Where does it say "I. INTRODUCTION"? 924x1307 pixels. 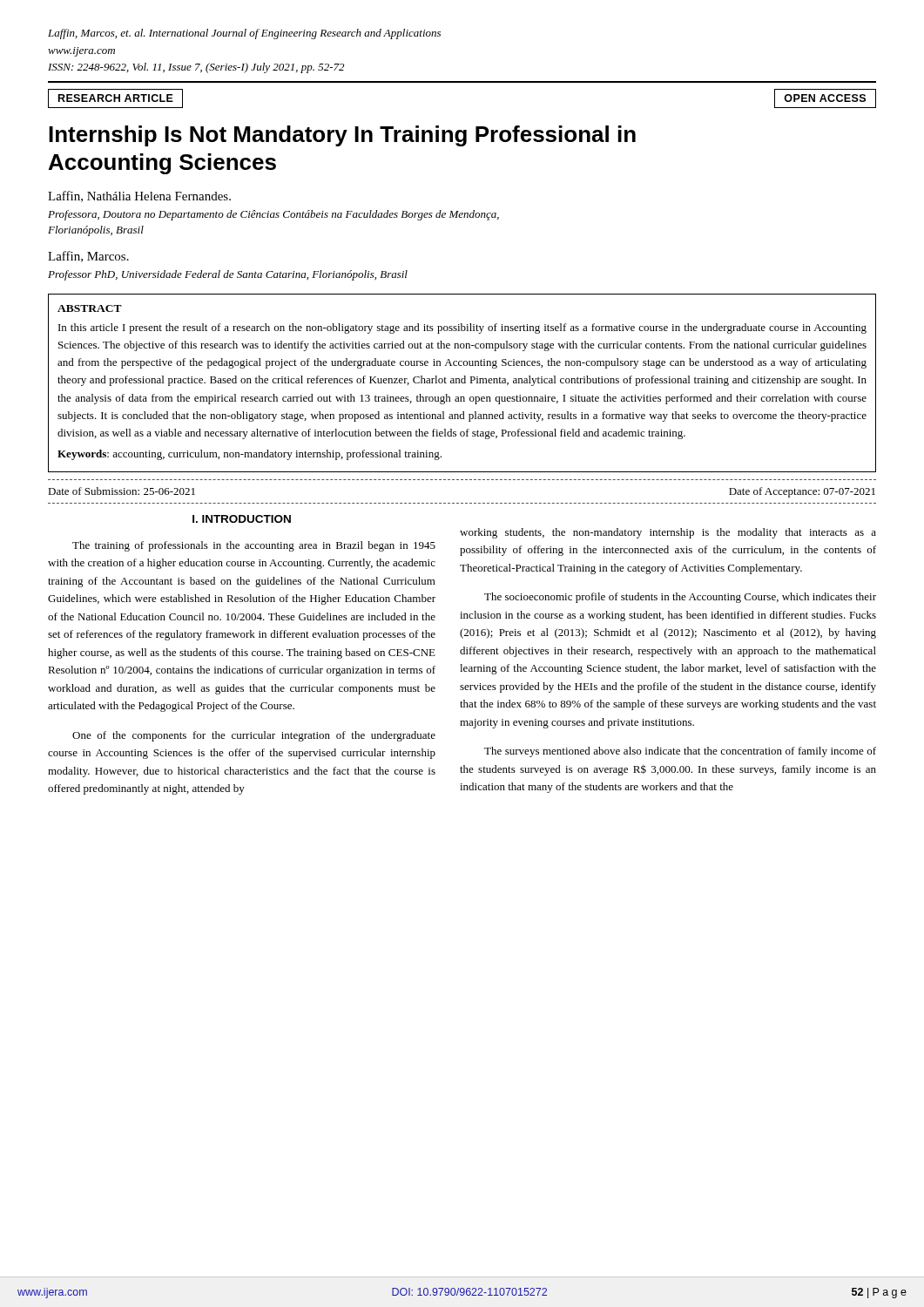[x=242, y=518]
